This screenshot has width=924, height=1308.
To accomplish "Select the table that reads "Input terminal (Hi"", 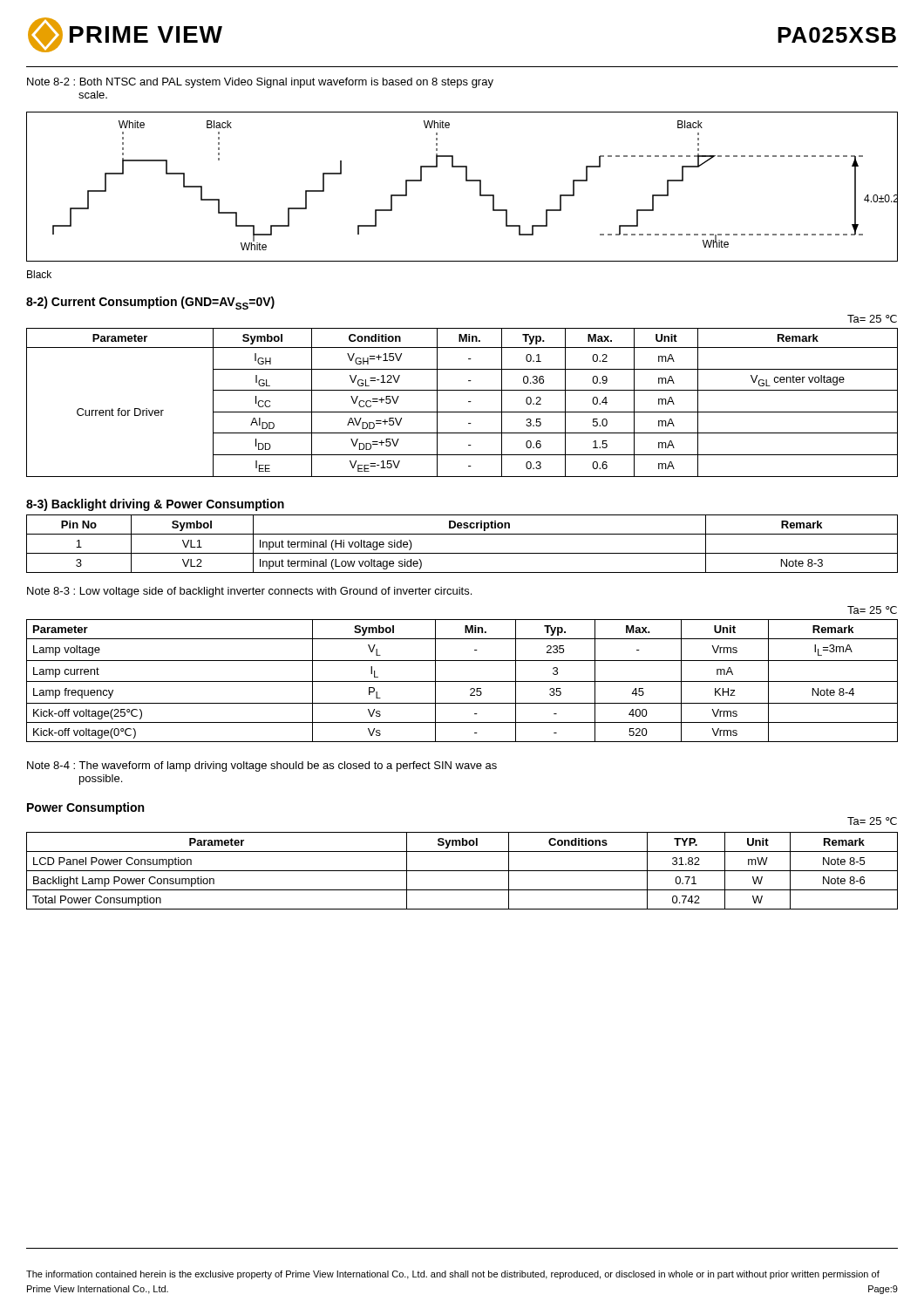I will point(462,544).
